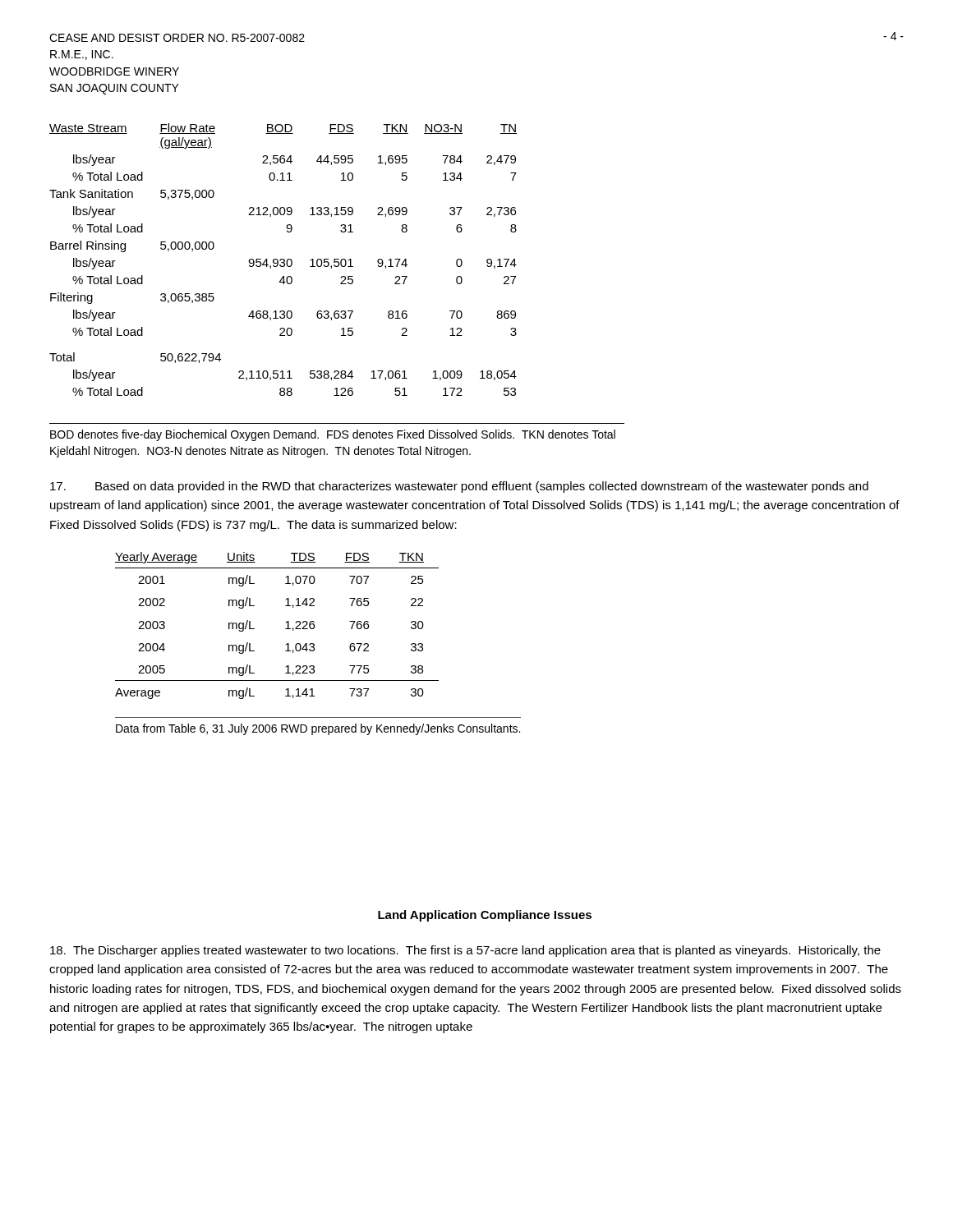
Task: Select the text block starting "Land Application Compliance Issues"
Action: [485, 915]
